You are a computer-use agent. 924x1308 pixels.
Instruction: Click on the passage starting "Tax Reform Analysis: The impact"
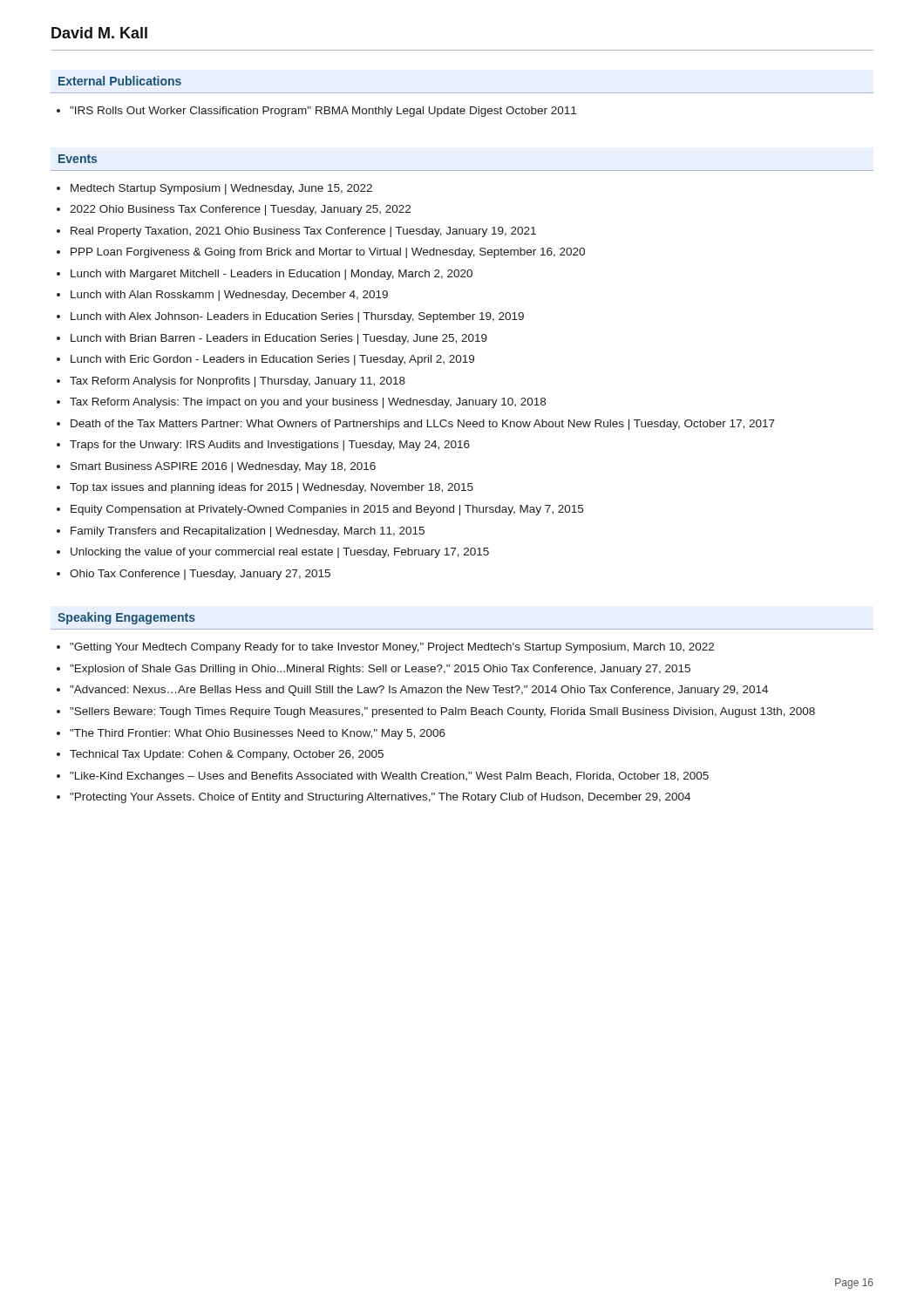coord(308,402)
